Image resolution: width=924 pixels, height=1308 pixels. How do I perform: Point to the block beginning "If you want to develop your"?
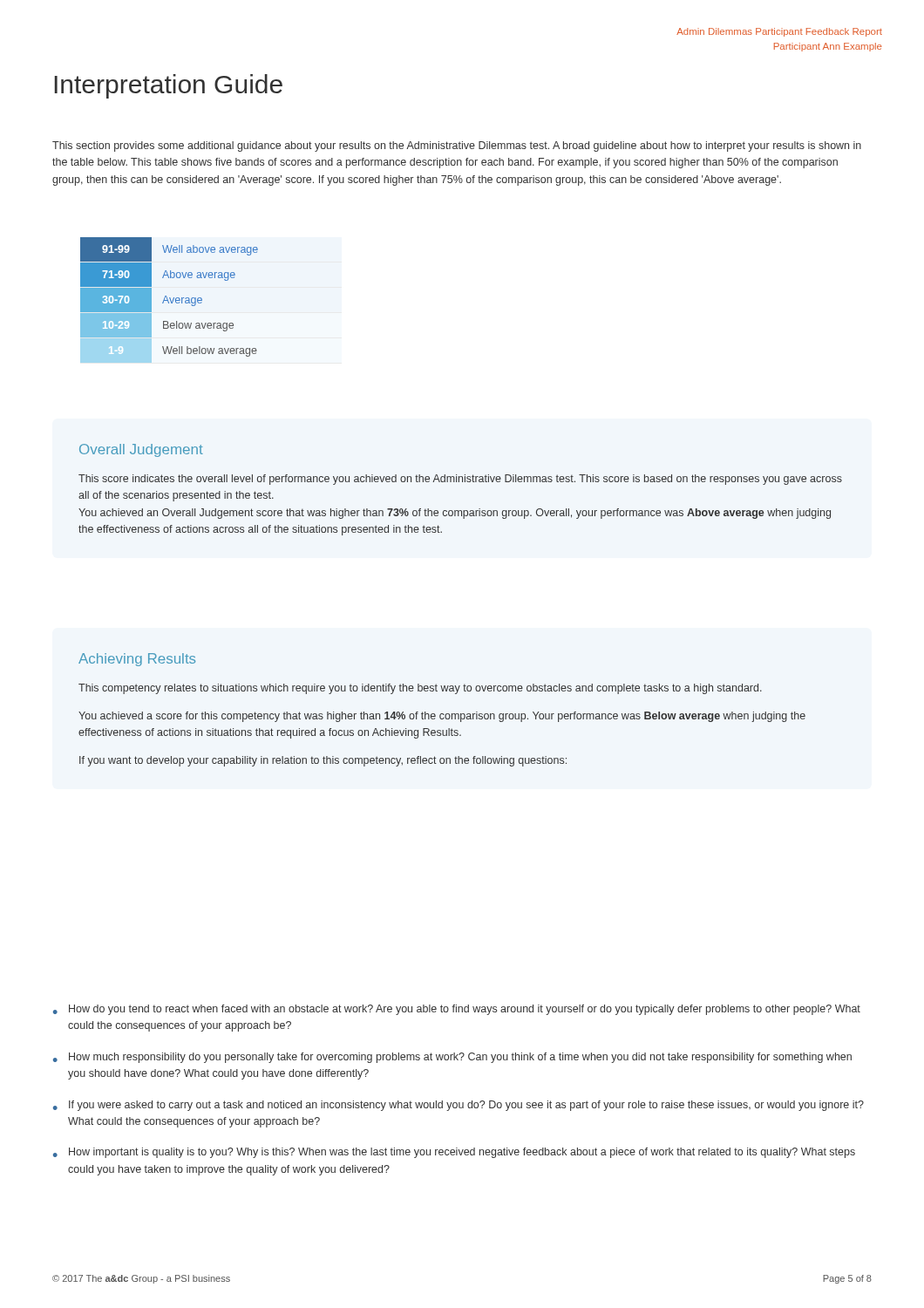(x=462, y=761)
